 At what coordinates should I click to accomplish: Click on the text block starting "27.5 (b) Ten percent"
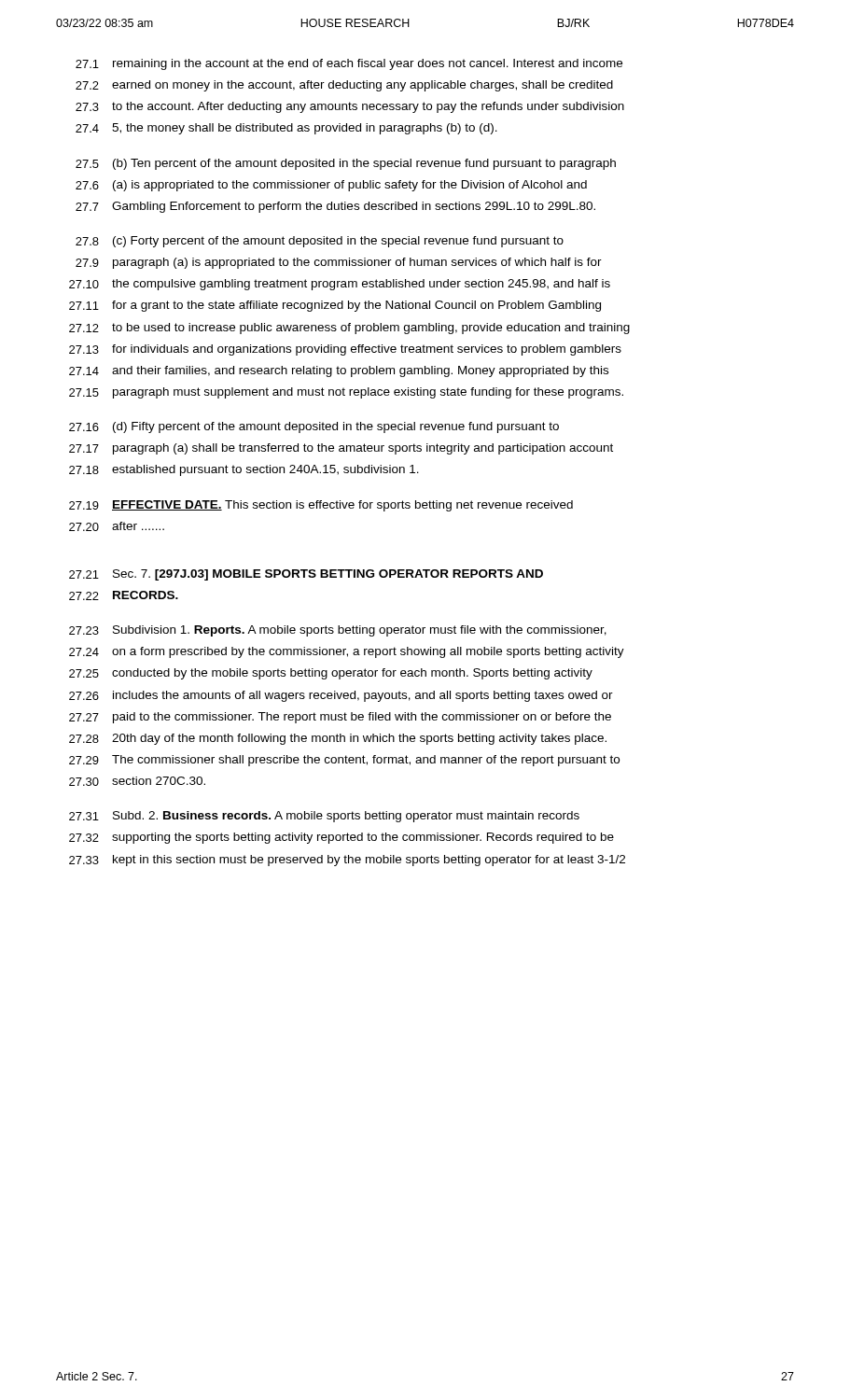point(425,163)
